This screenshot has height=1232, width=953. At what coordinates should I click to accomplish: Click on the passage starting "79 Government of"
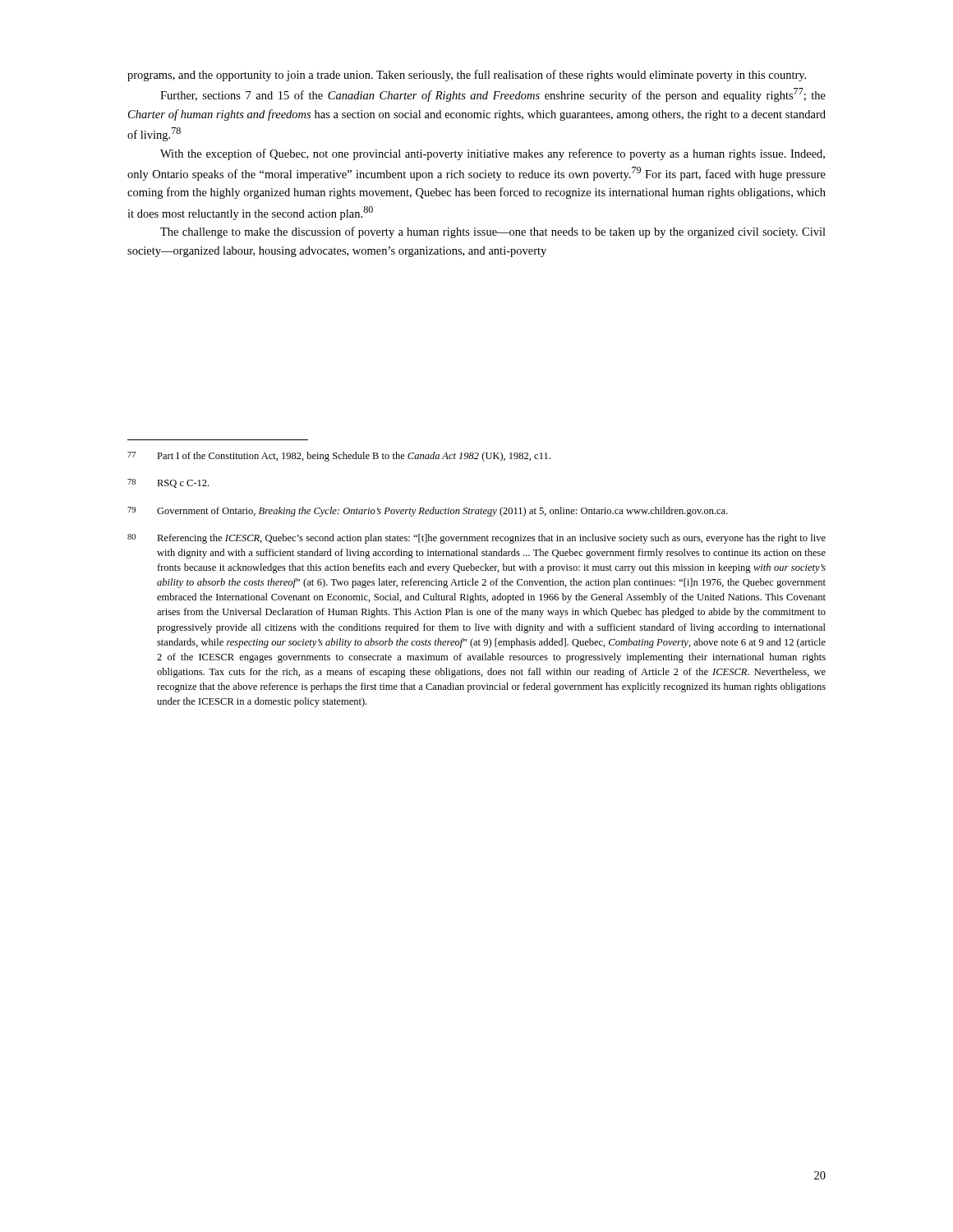pyautogui.click(x=476, y=512)
